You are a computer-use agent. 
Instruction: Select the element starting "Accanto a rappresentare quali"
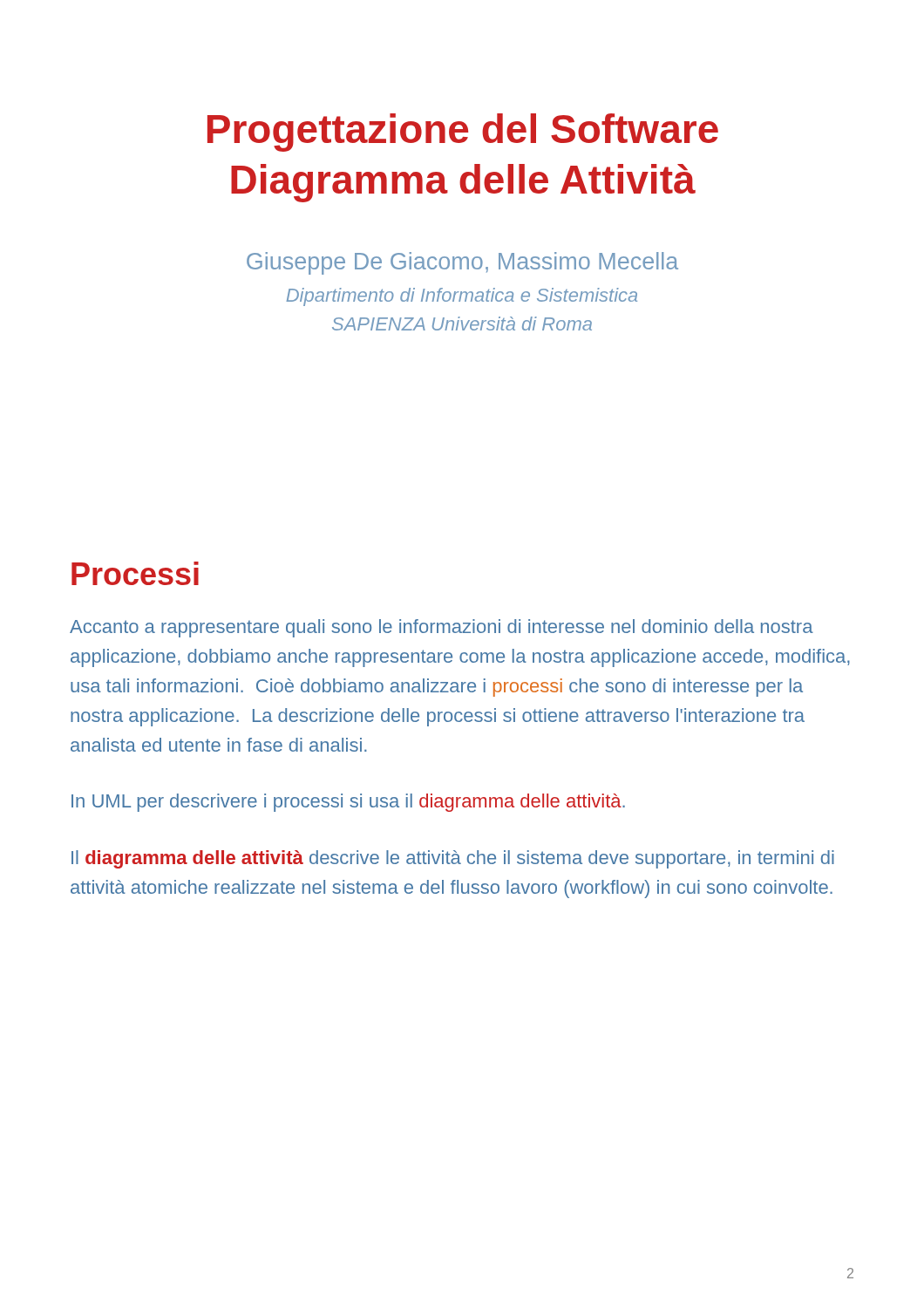pos(460,686)
